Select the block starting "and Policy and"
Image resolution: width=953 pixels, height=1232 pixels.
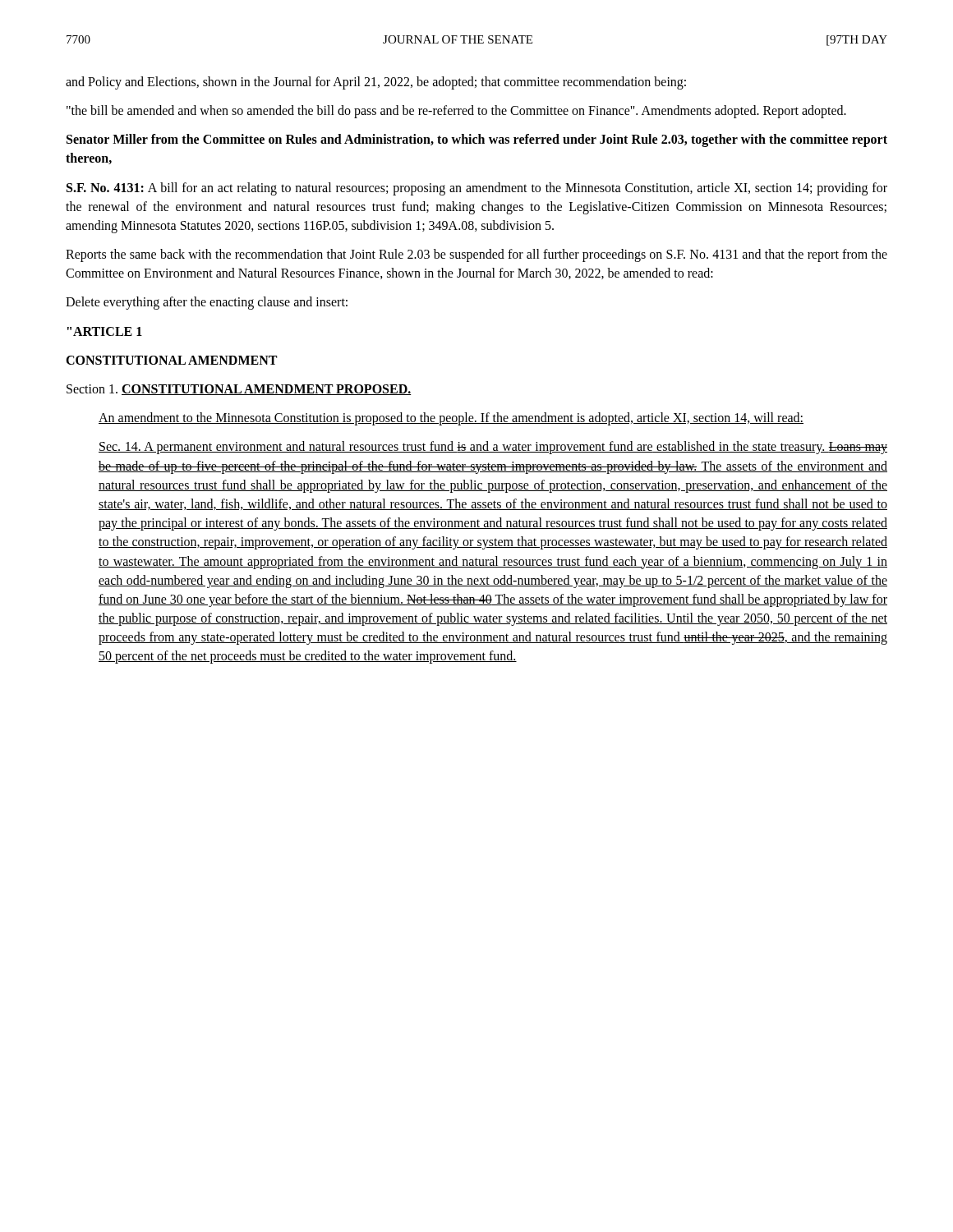(x=476, y=82)
